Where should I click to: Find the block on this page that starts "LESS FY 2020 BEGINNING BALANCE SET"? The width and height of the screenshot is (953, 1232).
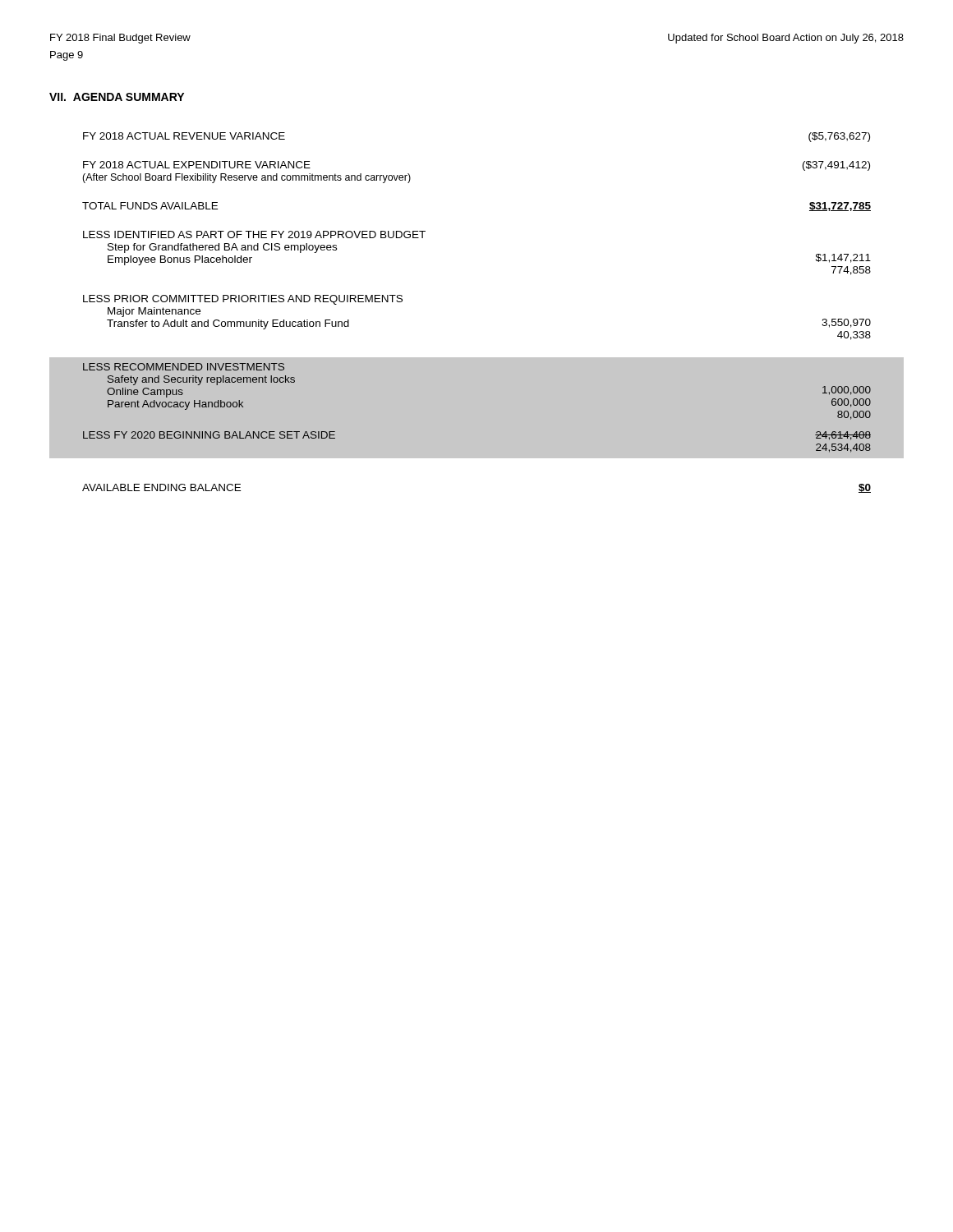tap(208, 436)
